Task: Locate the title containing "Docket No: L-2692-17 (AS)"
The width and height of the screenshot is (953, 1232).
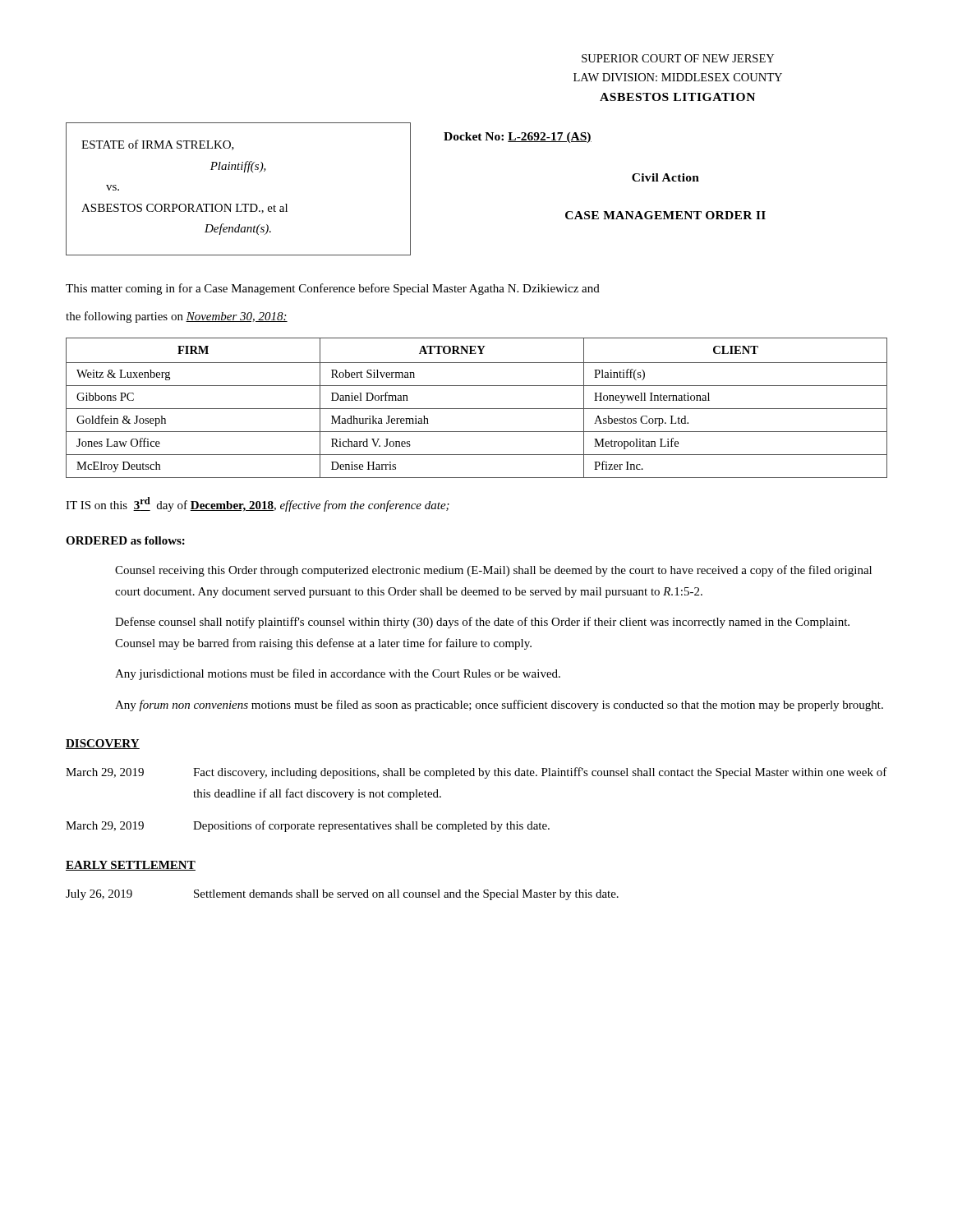Action: [x=517, y=136]
